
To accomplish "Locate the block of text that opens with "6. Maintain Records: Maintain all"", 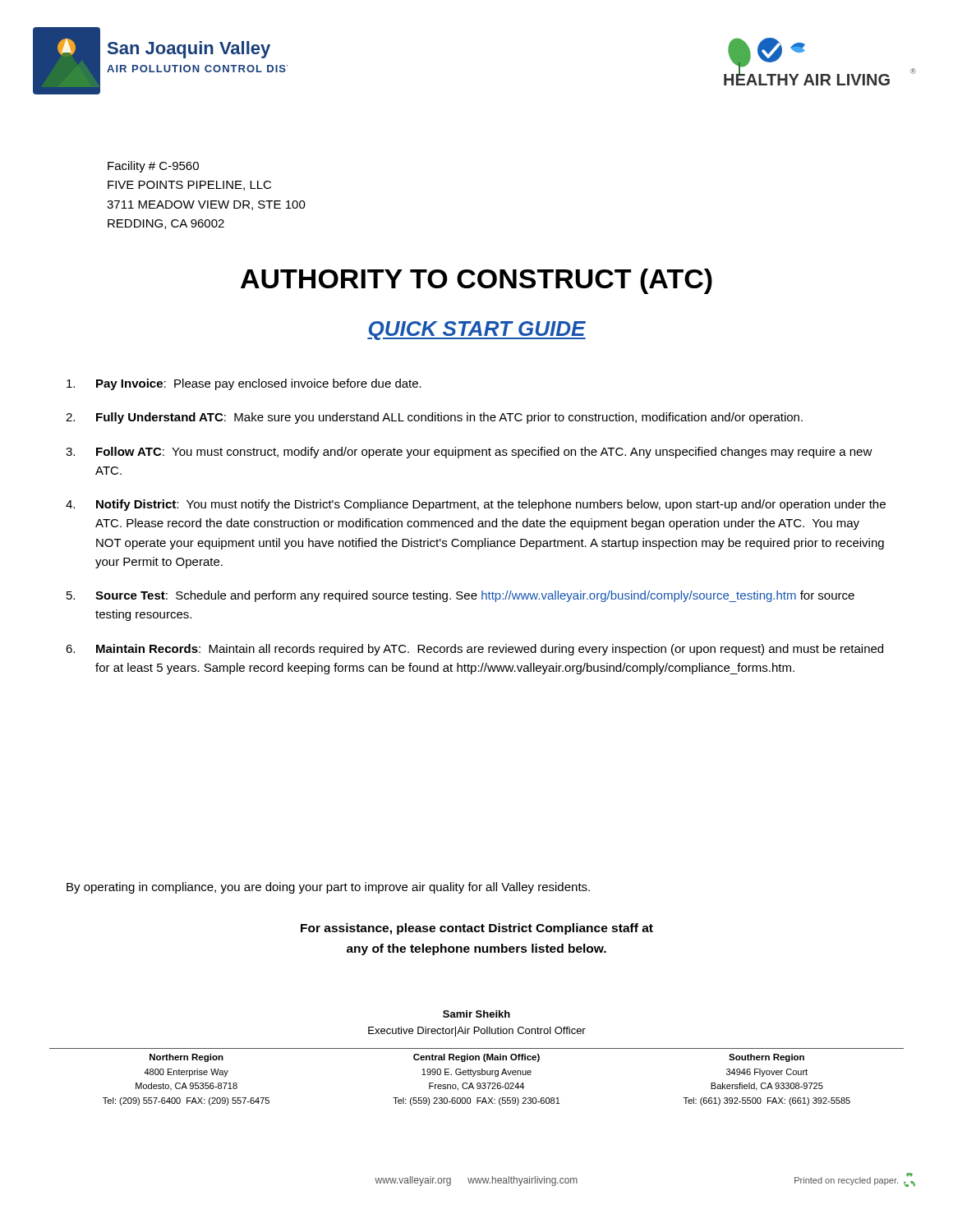I will pos(476,658).
